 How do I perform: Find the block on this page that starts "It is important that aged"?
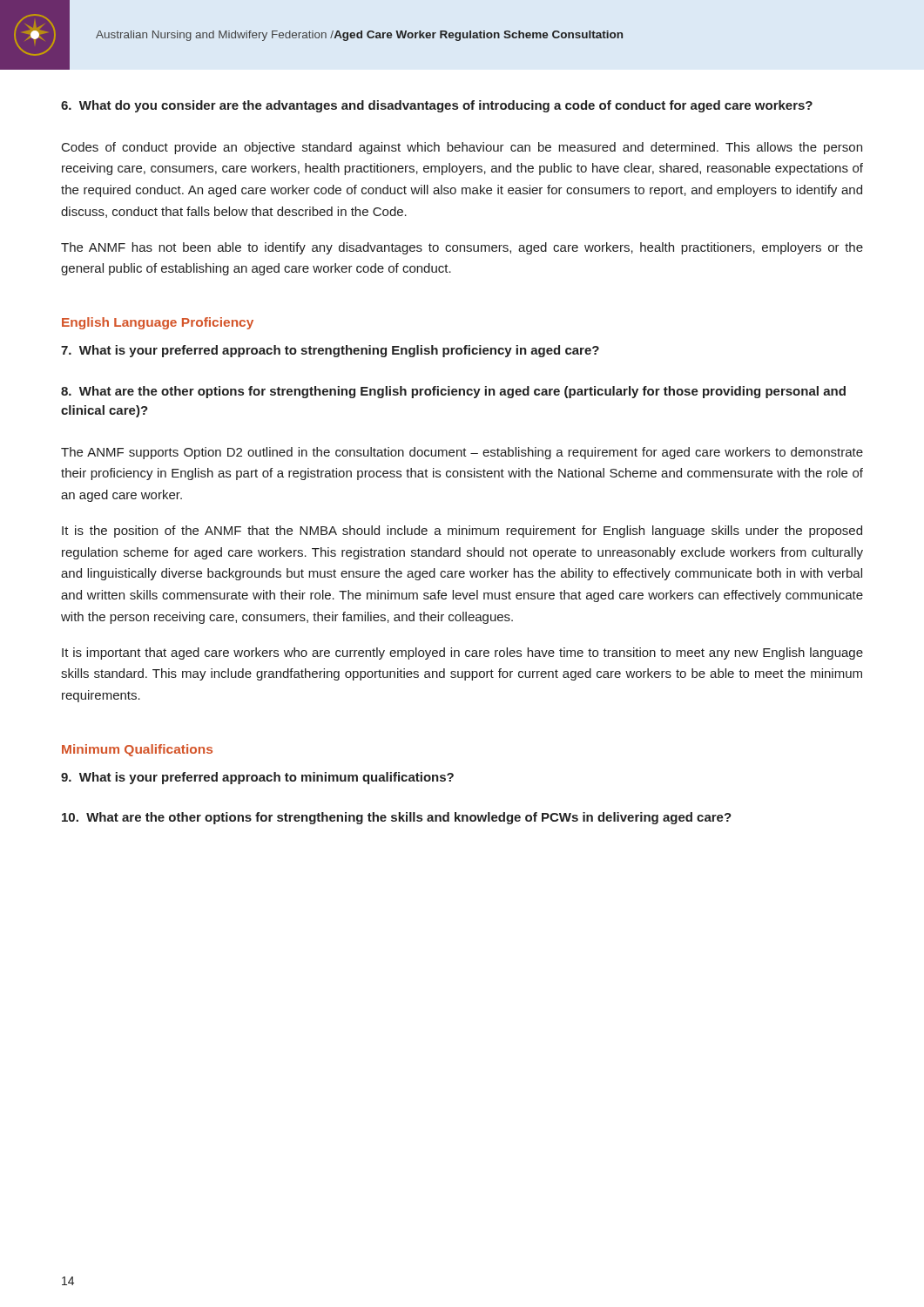(462, 673)
